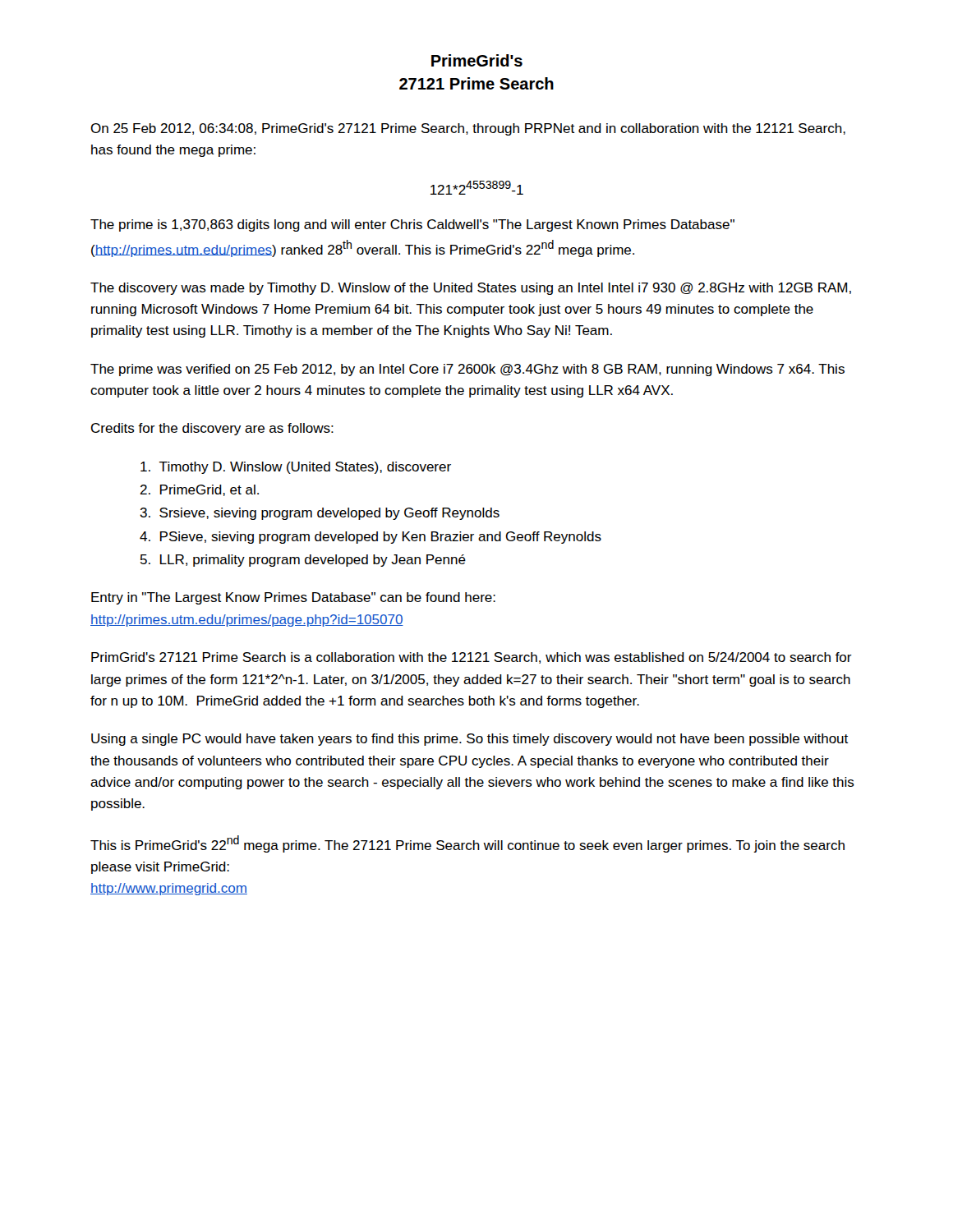Click the passage that begins "PrimGrid's 27121 Prime"
Image resolution: width=953 pixels, height=1232 pixels.
[471, 679]
